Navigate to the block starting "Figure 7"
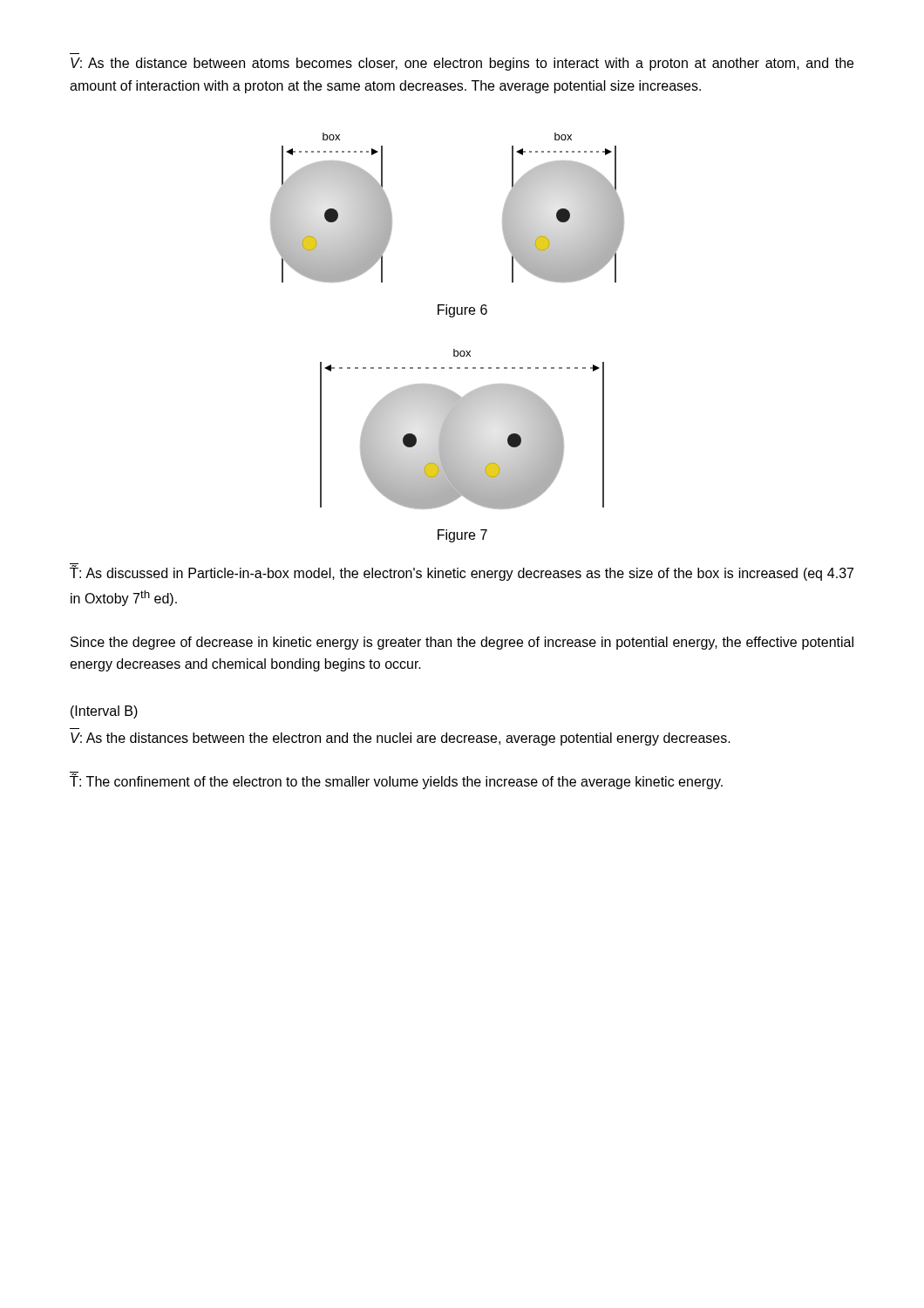Image resolution: width=924 pixels, height=1308 pixels. point(462,535)
